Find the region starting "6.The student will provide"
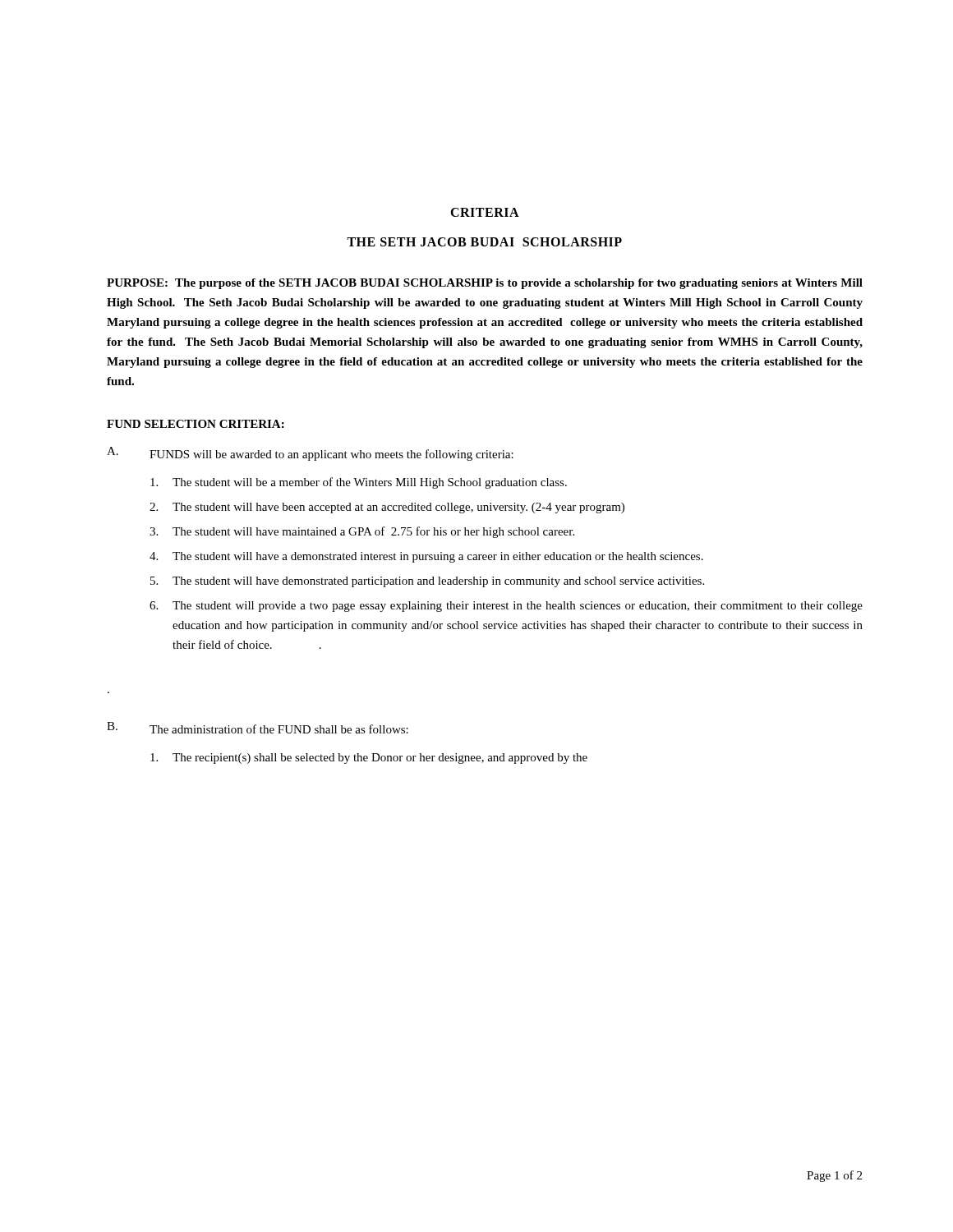This screenshot has height=1232, width=953. 506,625
